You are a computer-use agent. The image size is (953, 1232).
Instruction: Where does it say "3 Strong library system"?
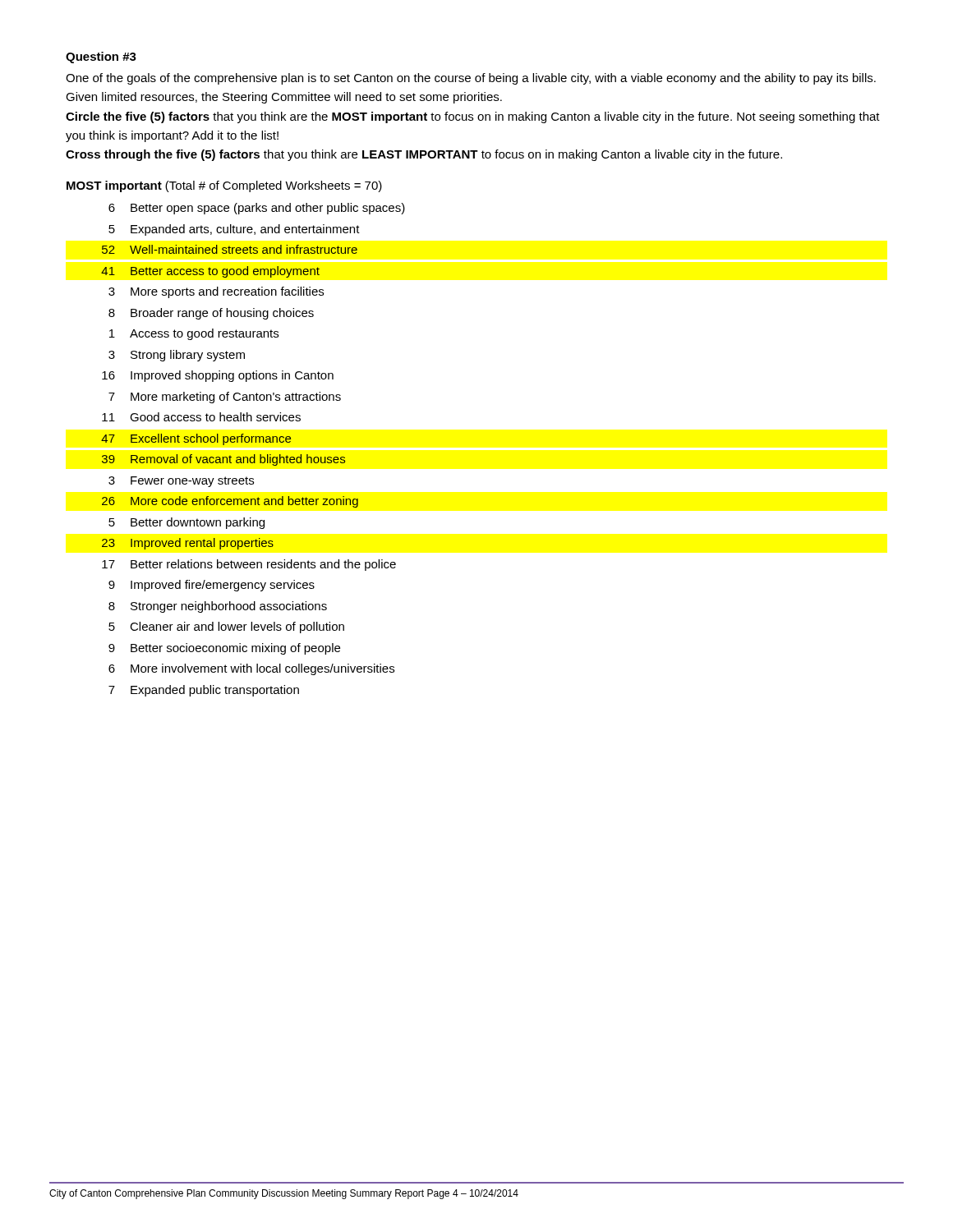pyautogui.click(x=177, y=356)
